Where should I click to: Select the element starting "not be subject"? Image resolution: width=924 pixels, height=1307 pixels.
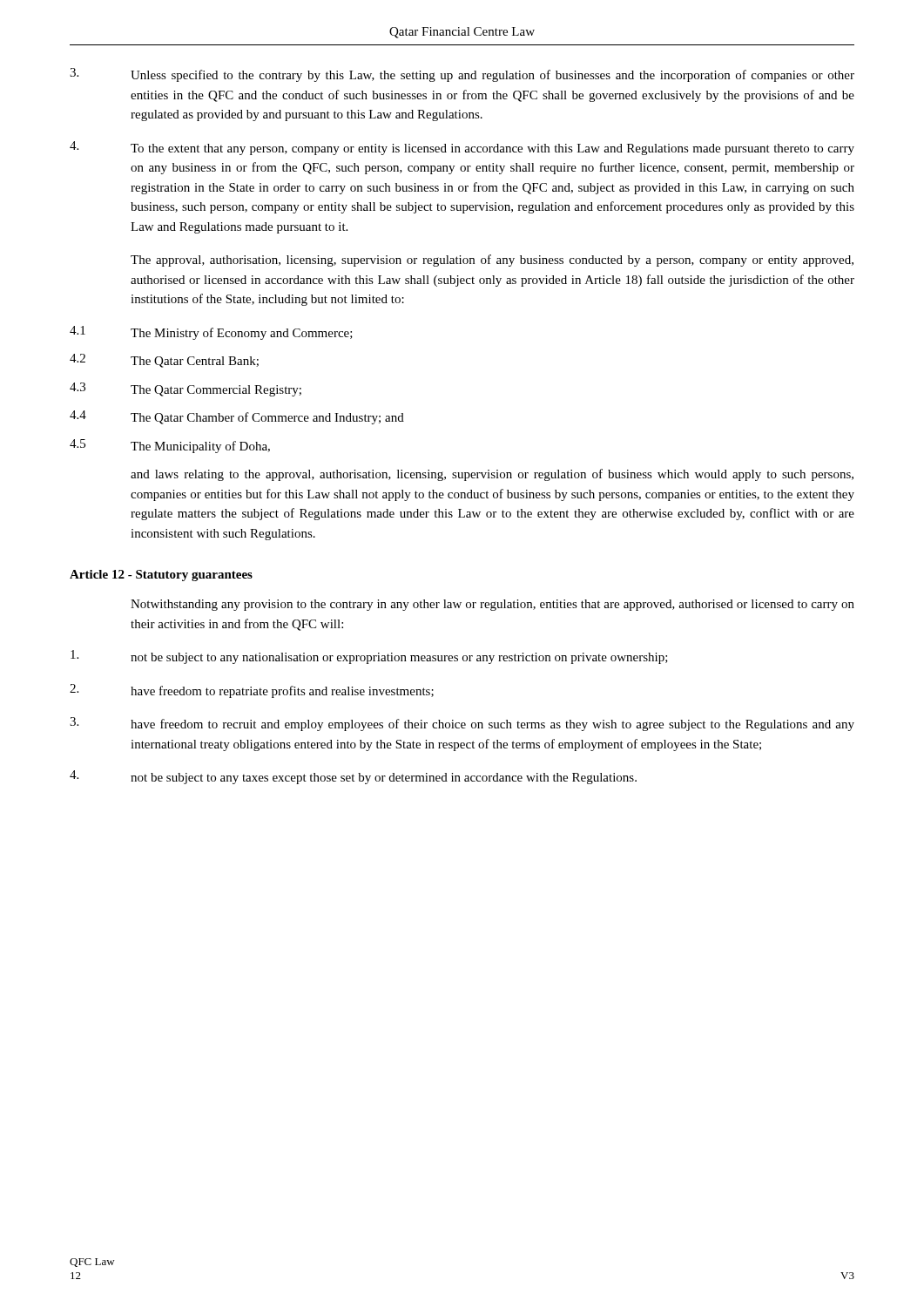click(x=462, y=657)
